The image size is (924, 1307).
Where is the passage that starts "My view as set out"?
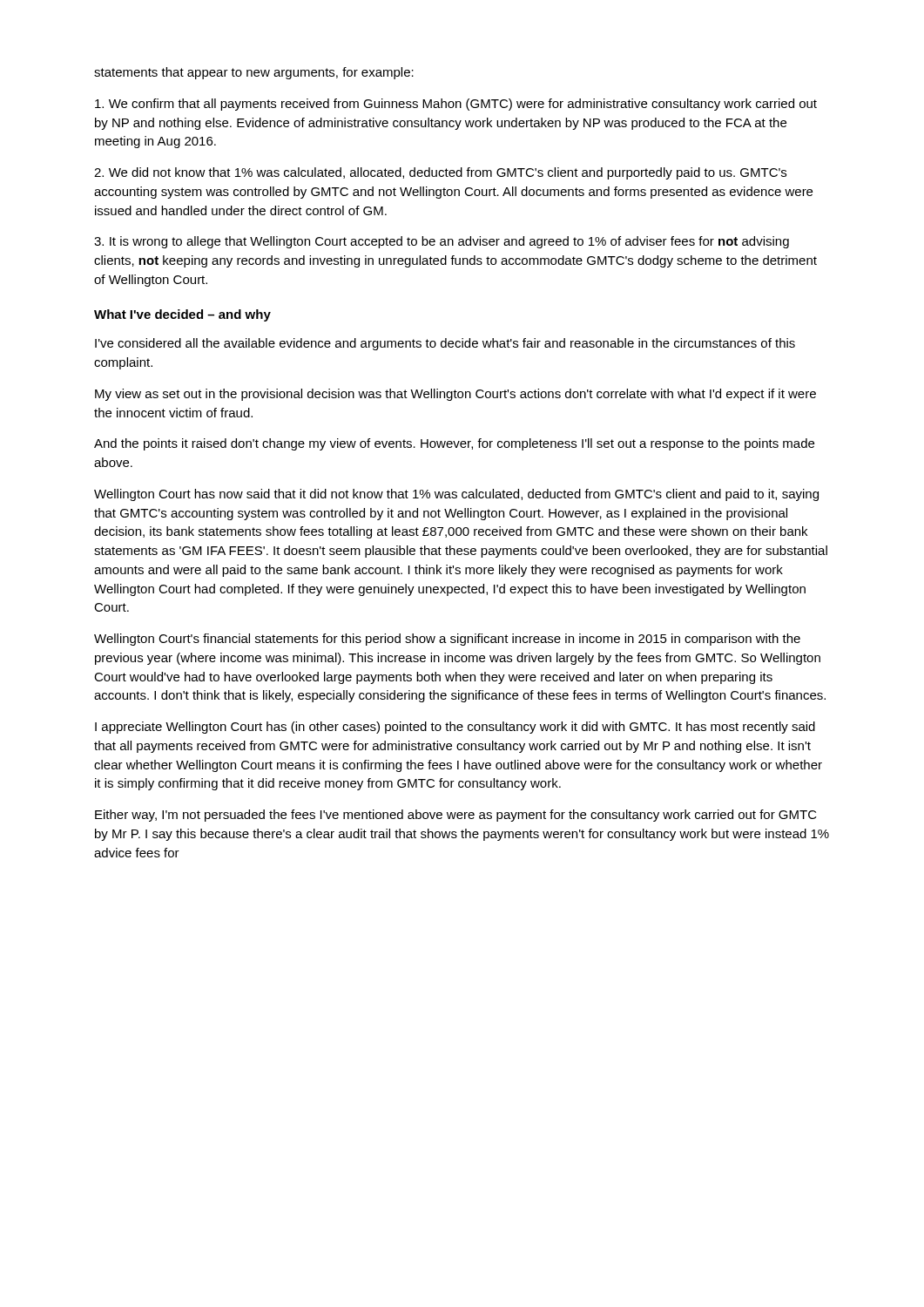(455, 403)
